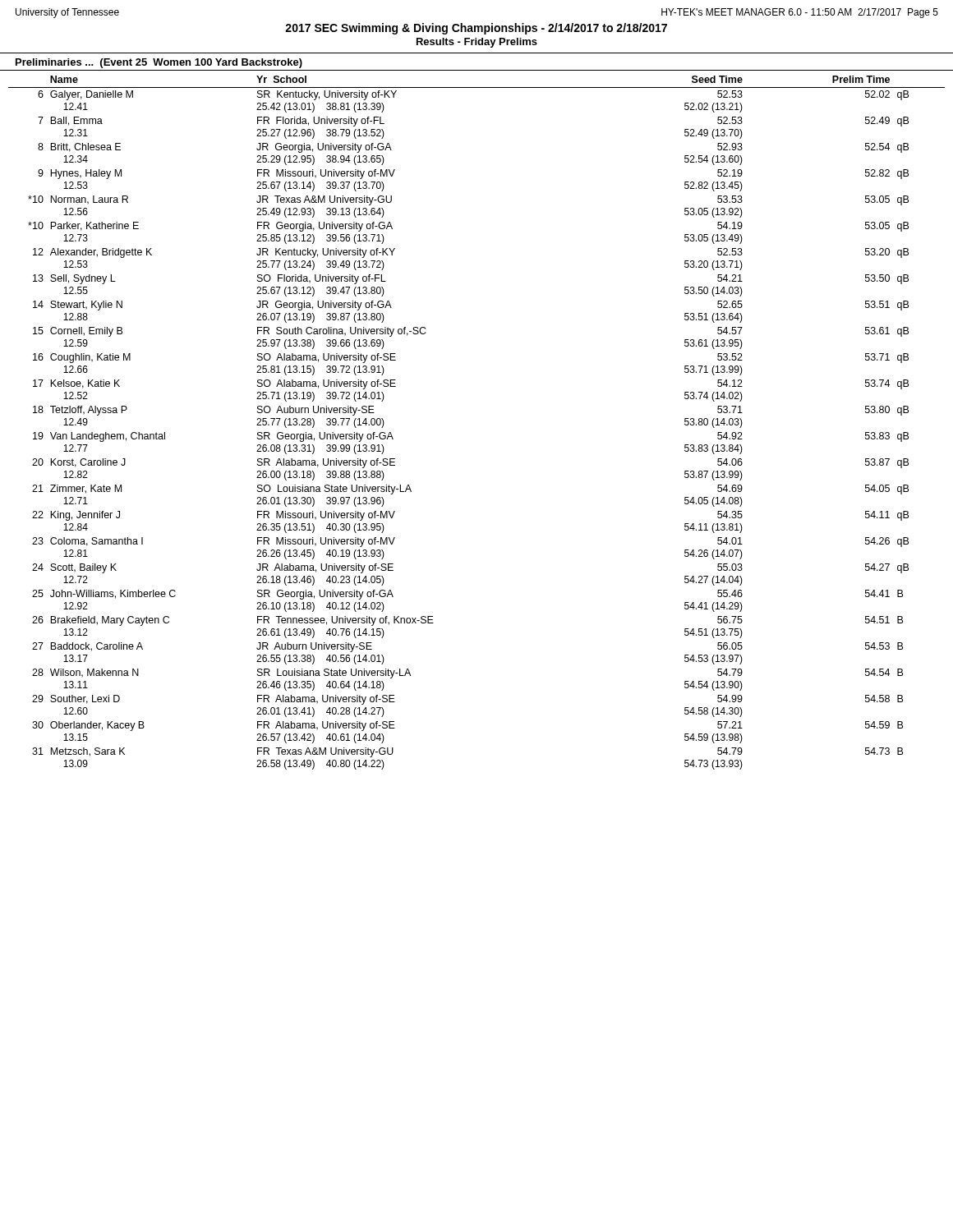Select the table that reads "52.54 (13.60)"

coord(476,422)
